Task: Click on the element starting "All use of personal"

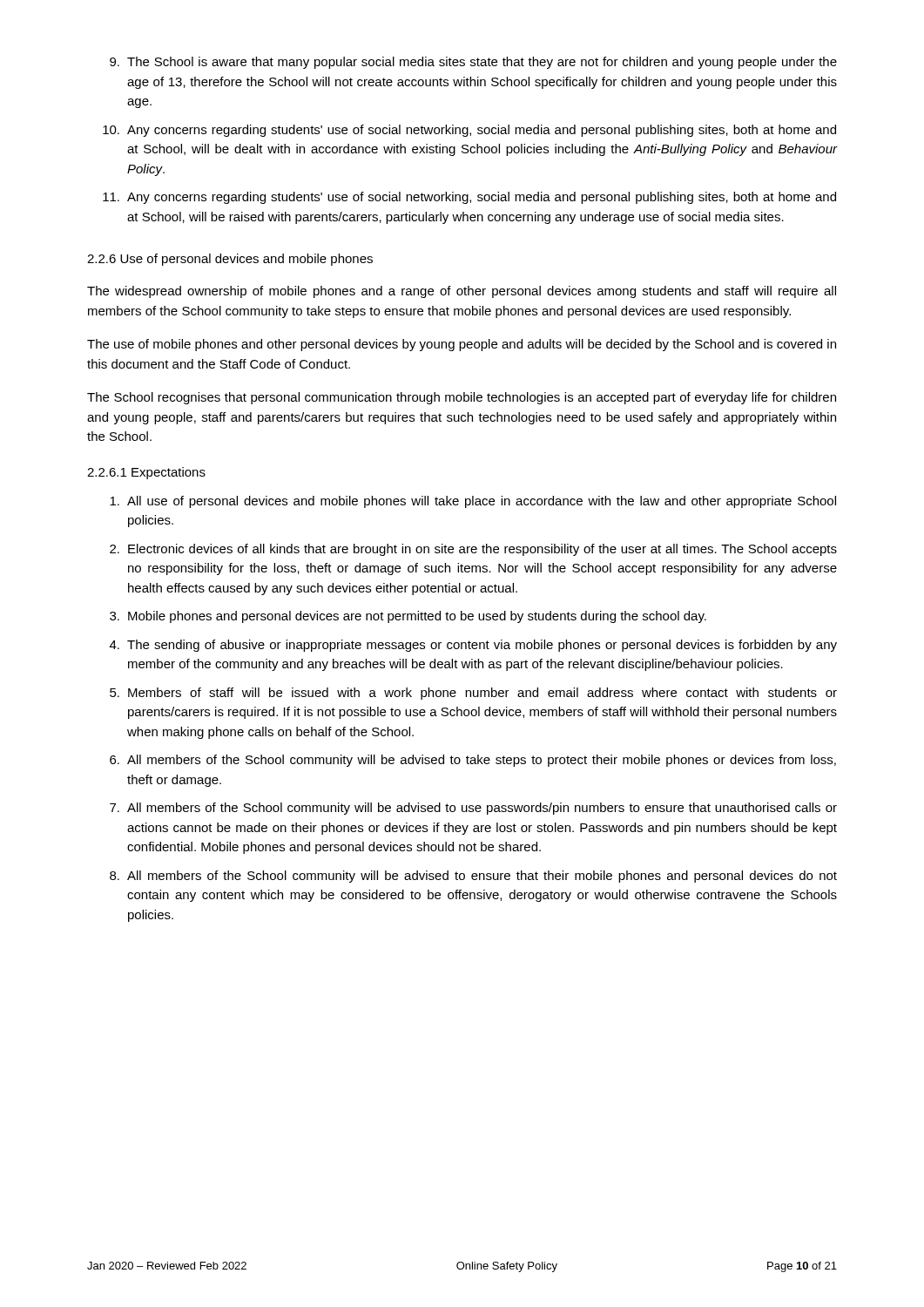Action: 462,511
